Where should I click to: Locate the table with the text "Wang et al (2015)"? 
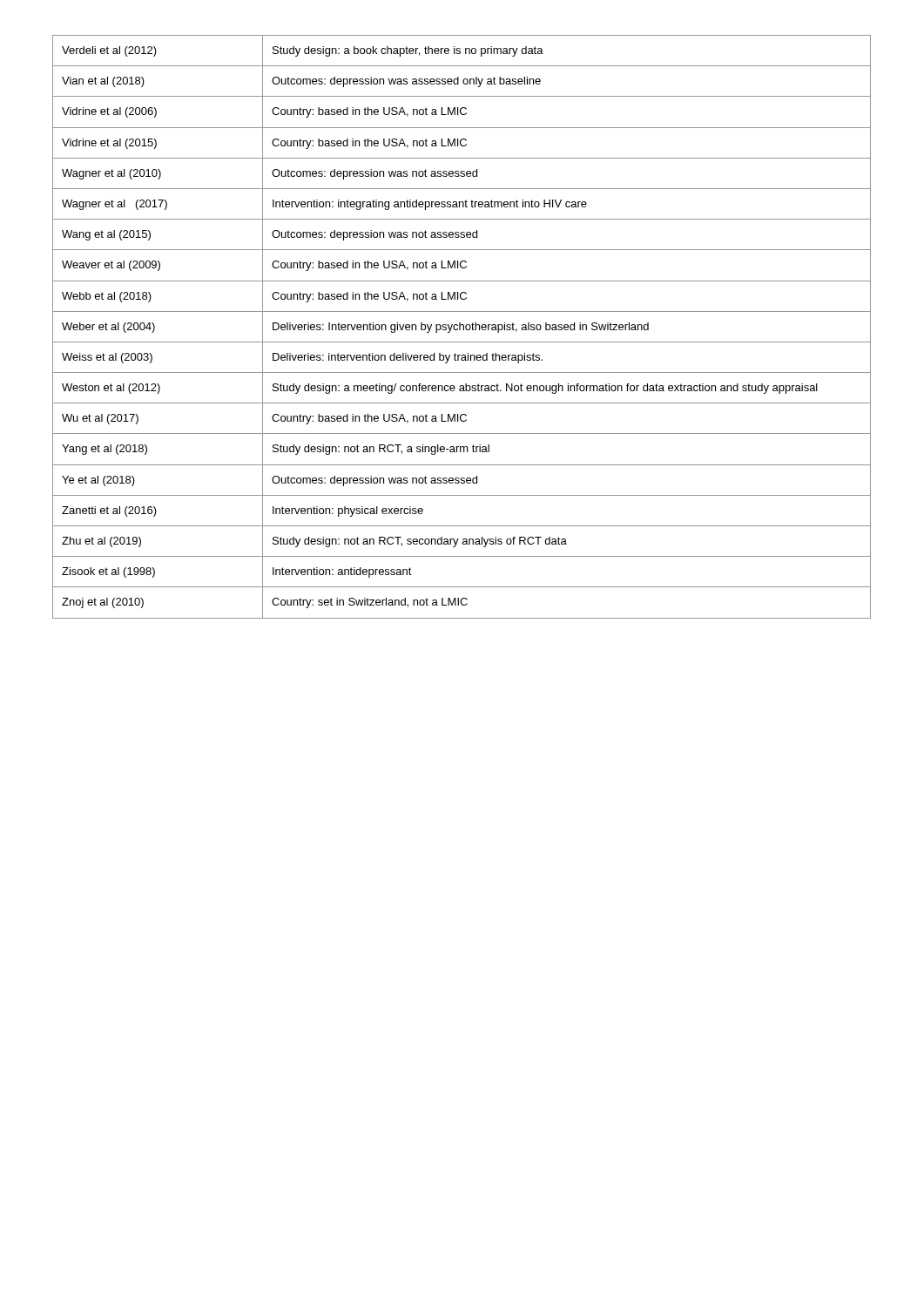pos(462,327)
